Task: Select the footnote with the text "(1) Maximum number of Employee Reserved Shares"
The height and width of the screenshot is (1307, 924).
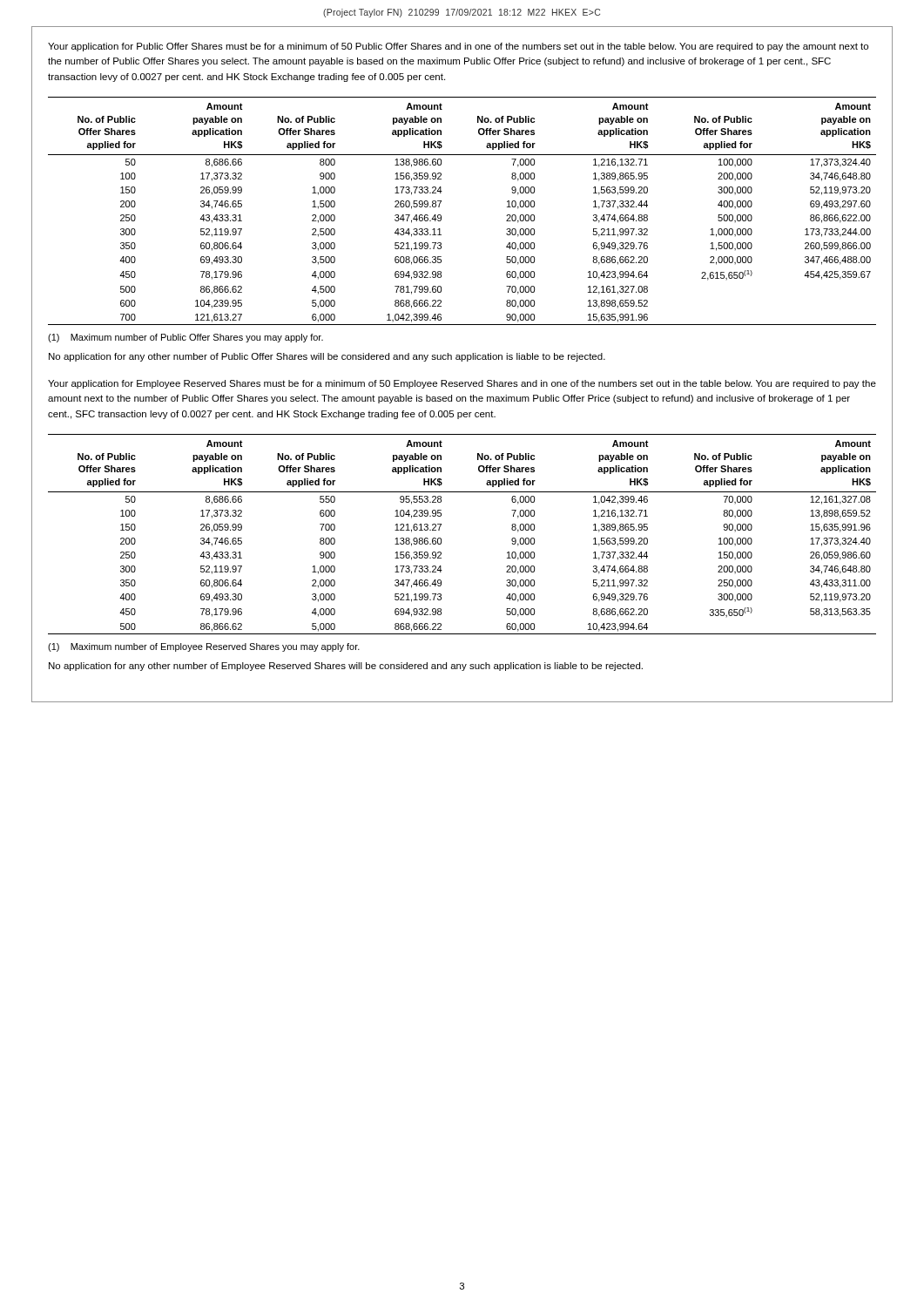Action: click(204, 646)
